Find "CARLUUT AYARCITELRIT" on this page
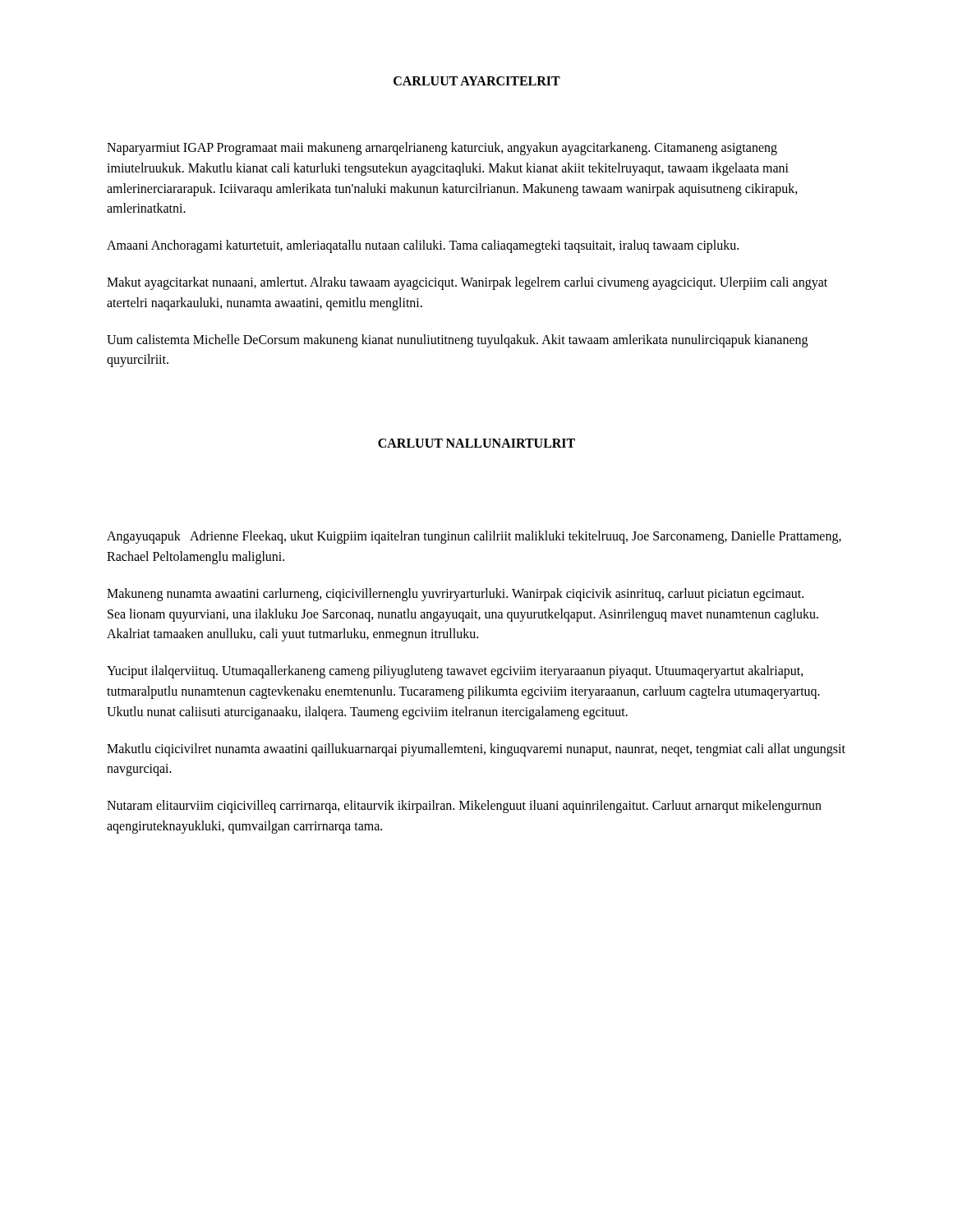 [x=476, y=81]
